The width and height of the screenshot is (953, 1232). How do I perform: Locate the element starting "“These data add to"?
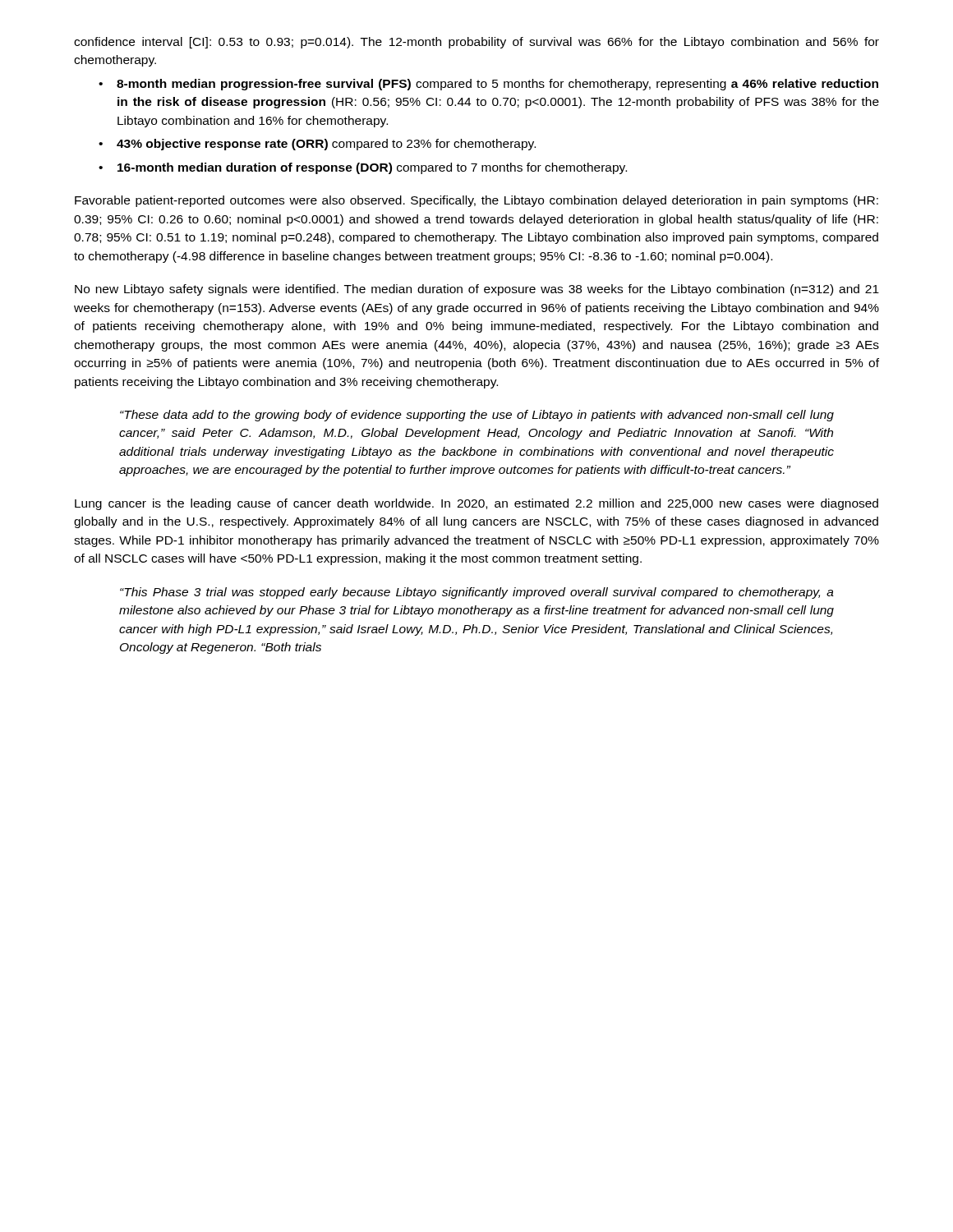(x=476, y=442)
